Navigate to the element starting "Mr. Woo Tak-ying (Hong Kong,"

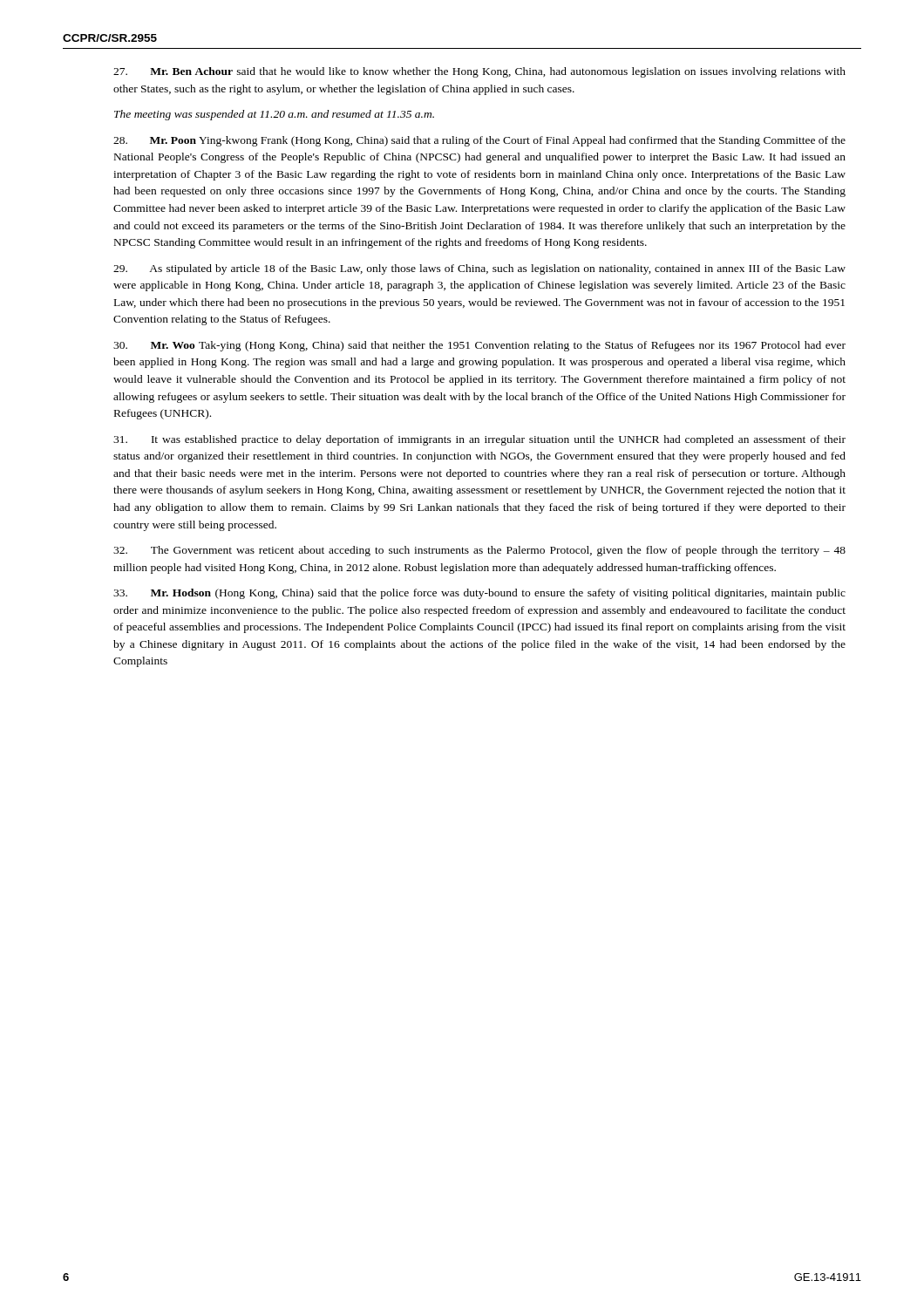479,378
